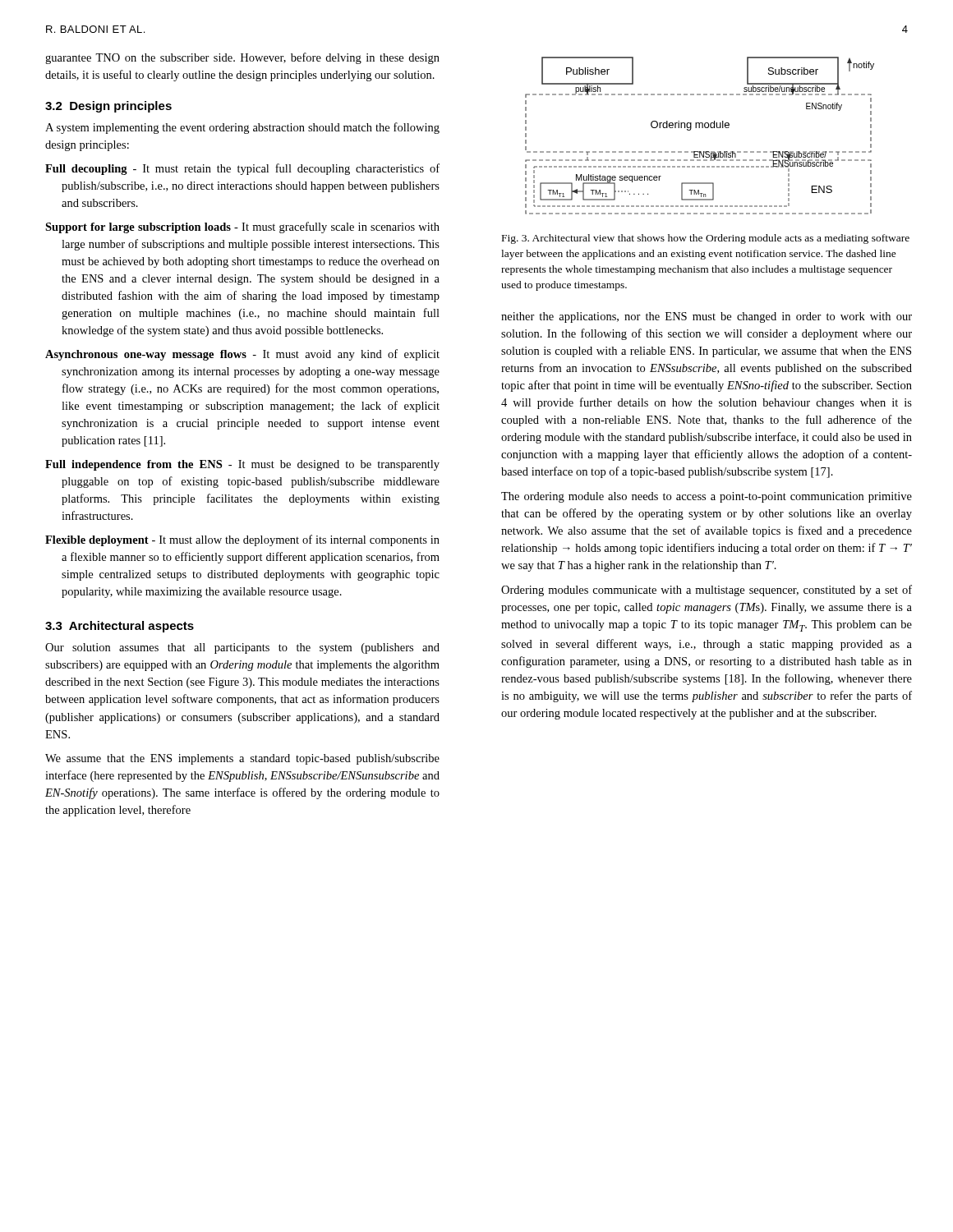Locate the block of text that opens with "guarantee TNO on the subscriber"
Screen dimensions: 1232x953
click(x=242, y=66)
